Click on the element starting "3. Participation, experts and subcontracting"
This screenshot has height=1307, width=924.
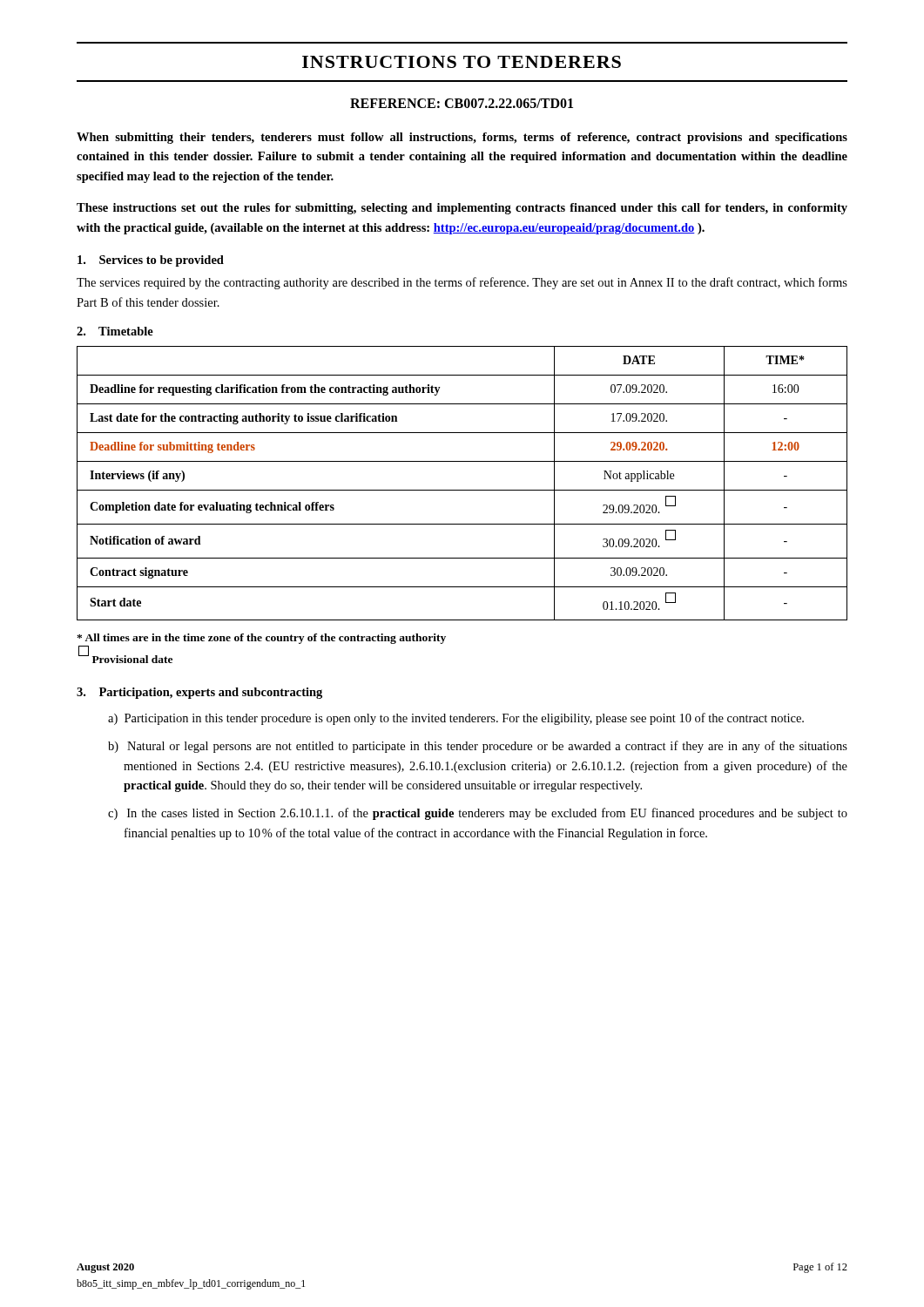pos(200,691)
